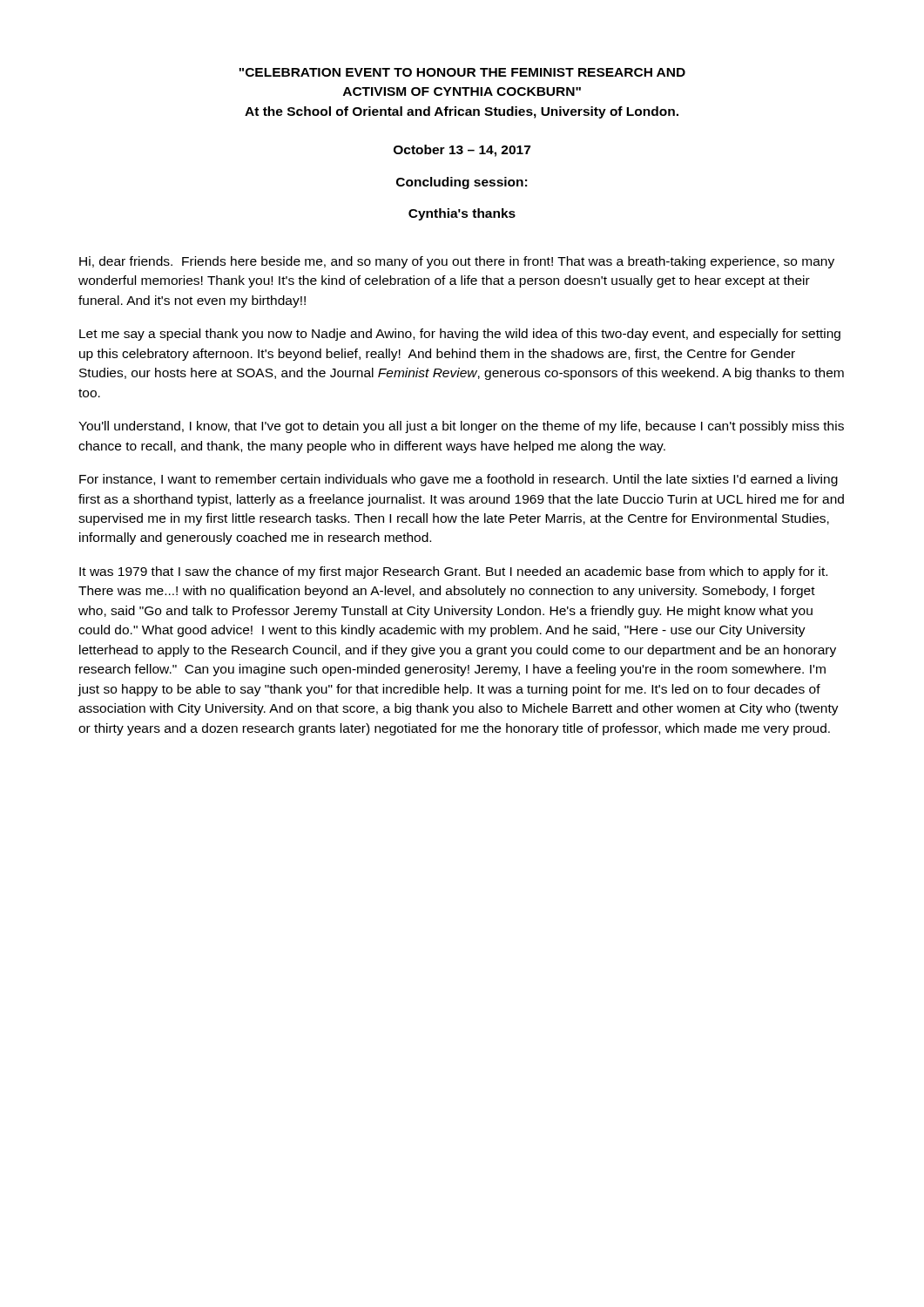Screen dimensions: 1307x924
Task: Click on the block starting "Cynthia's thanks"
Action: tap(462, 213)
